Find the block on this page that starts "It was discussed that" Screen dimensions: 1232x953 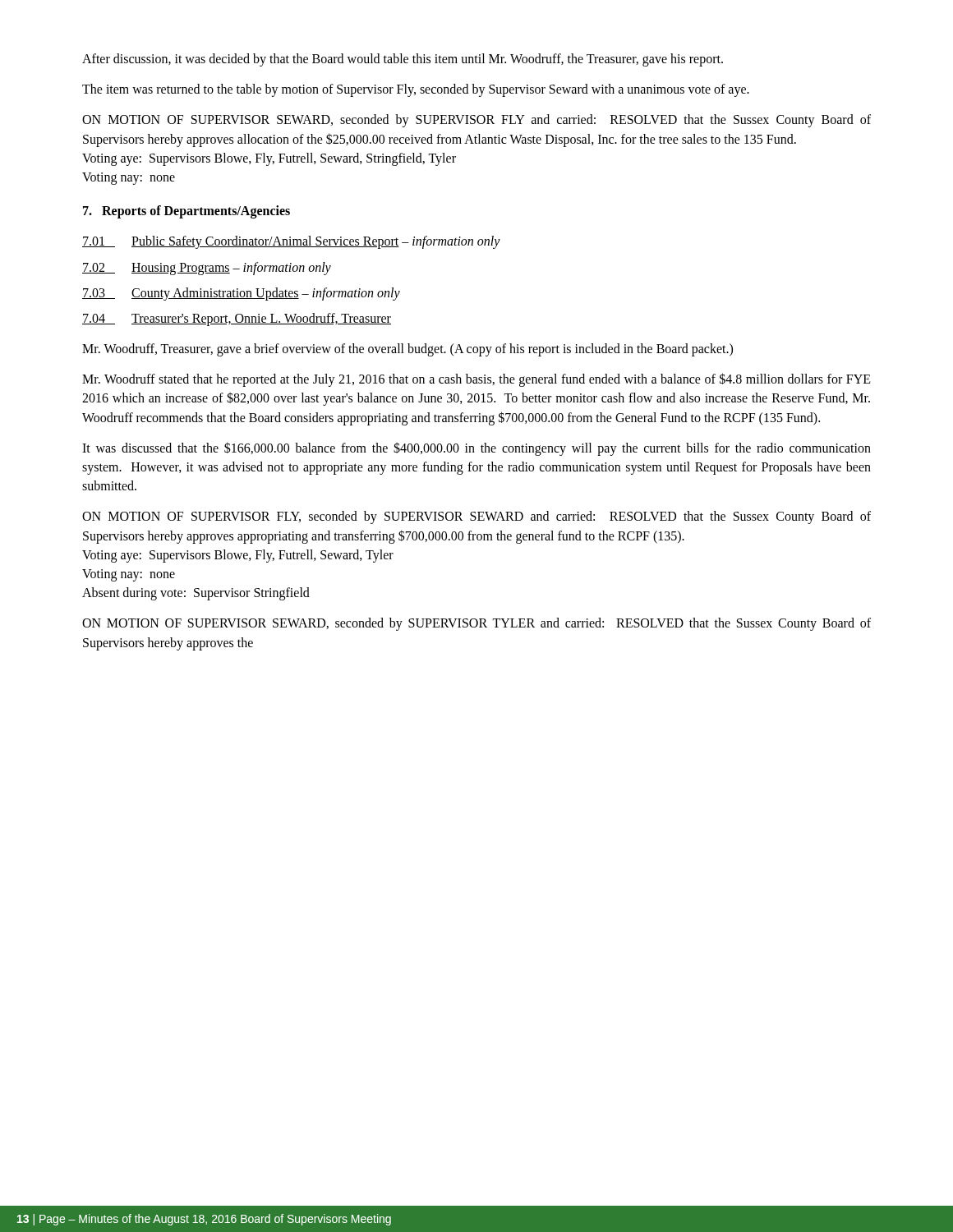[x=476, y=467]
